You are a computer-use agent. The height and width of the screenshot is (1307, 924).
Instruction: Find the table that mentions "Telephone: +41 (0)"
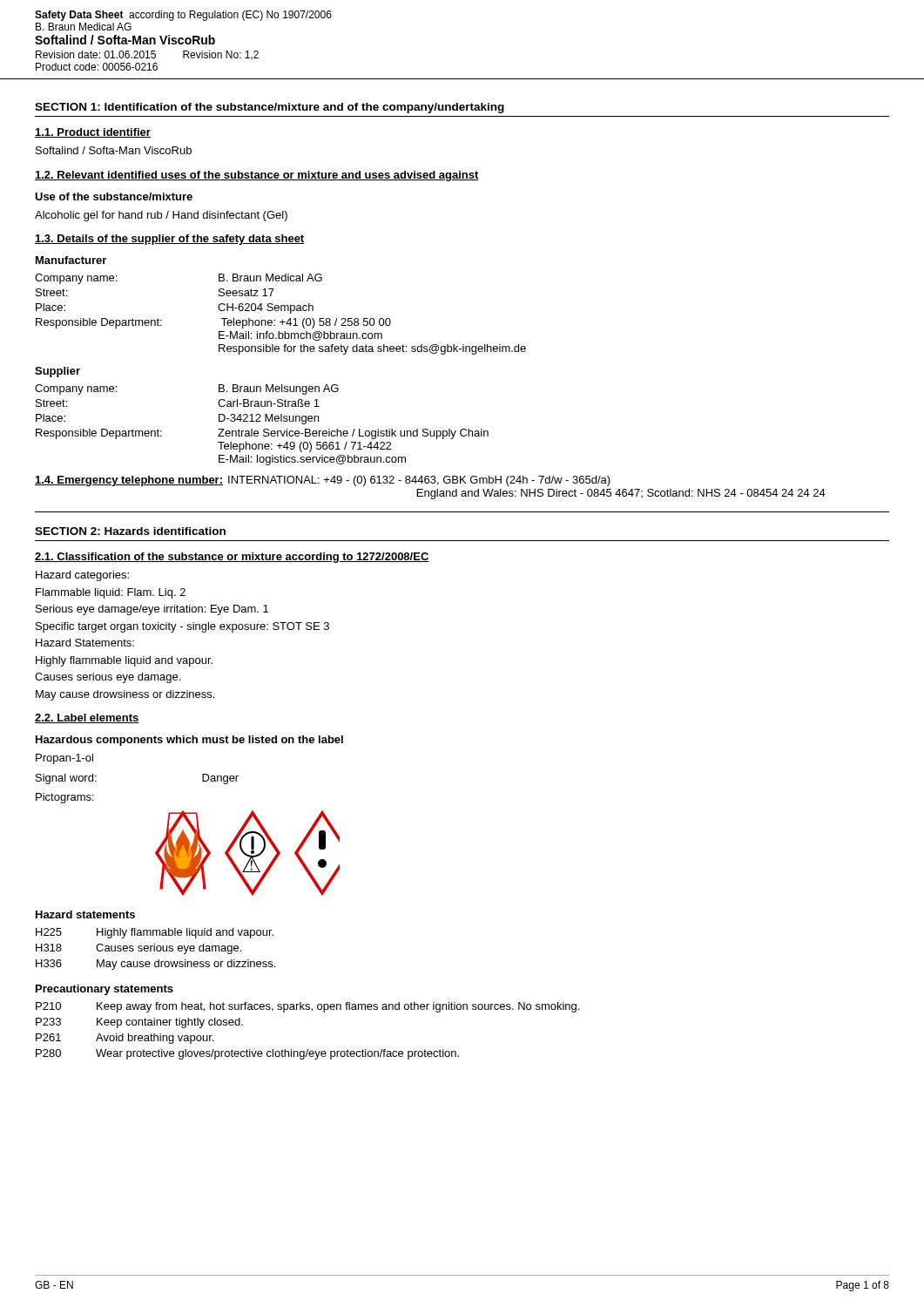click(462, 313)
